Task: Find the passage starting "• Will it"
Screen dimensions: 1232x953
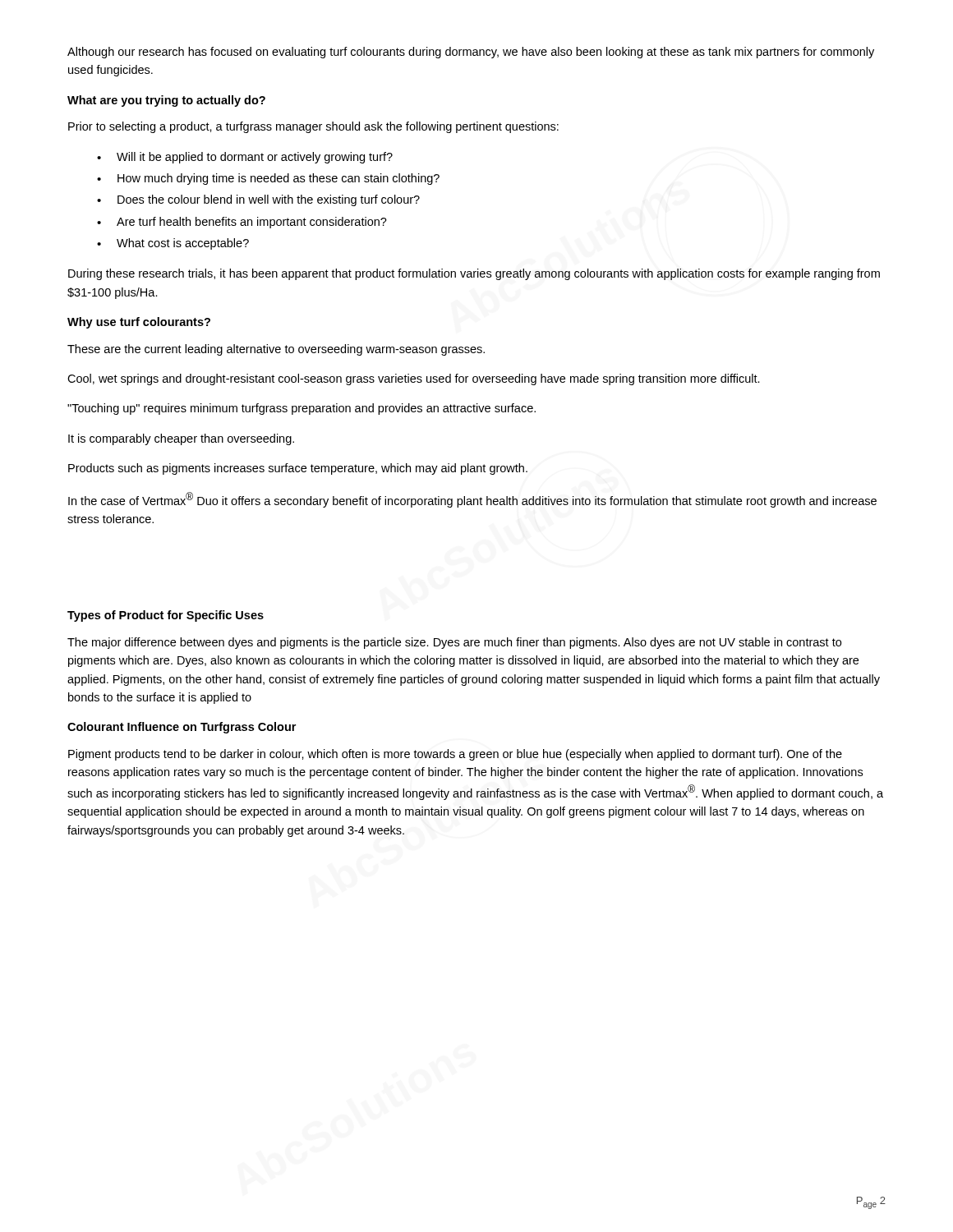Action: [245, 157]
